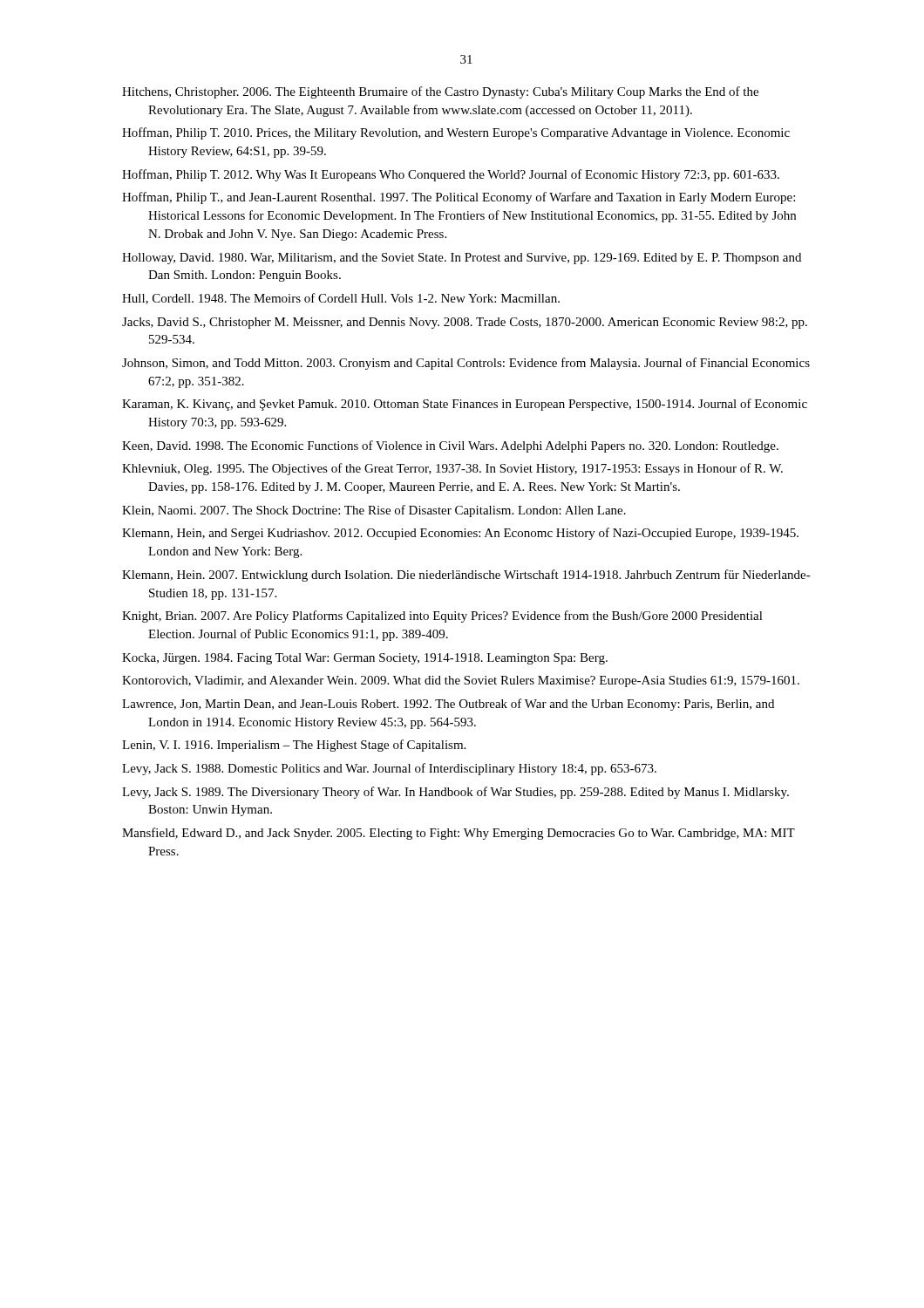Point to the block starting "Keen, David. 1998. The"
The width and height of the screenshot is (924, 1308).
451,445
